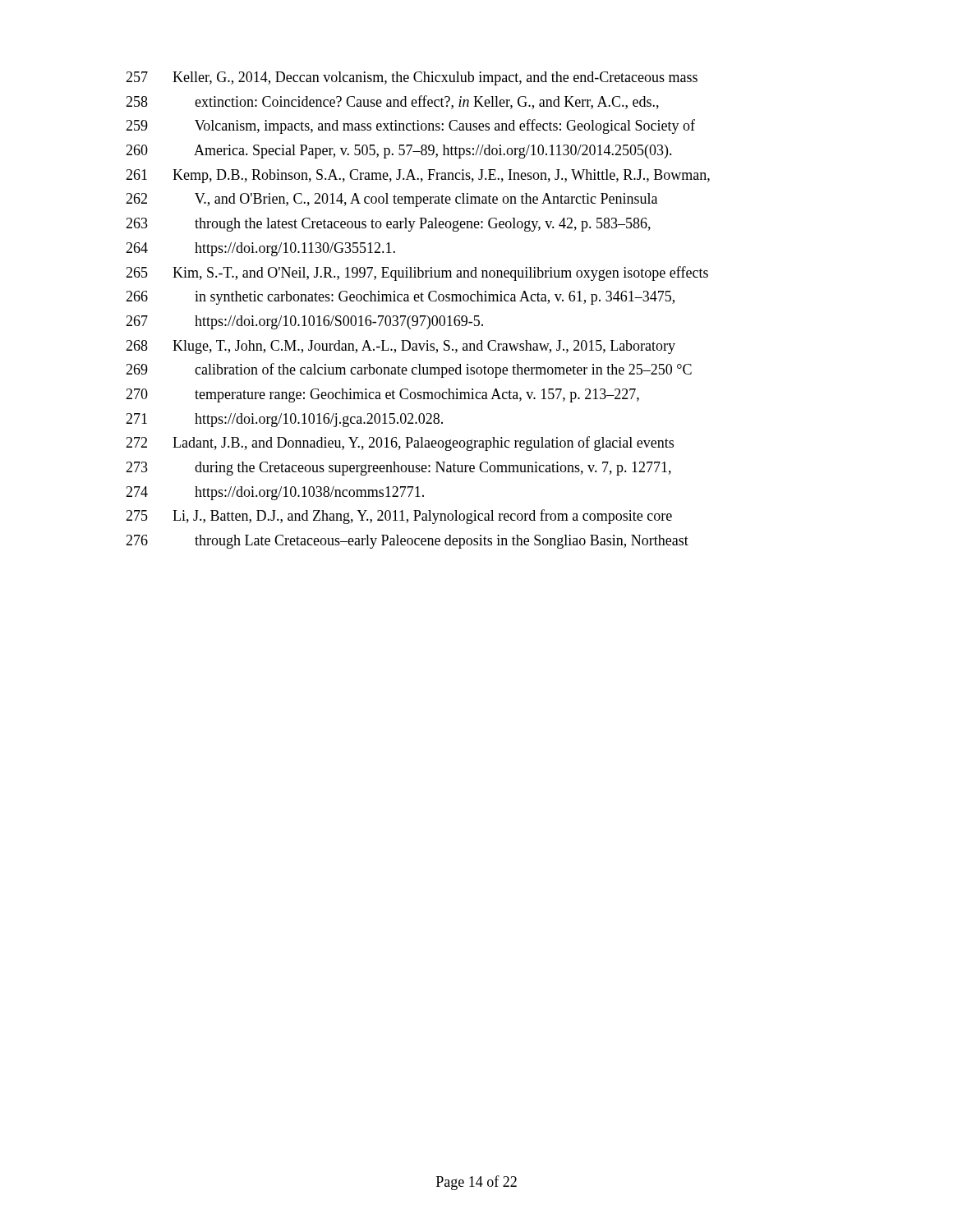953x1232 pixels.
Task: Locate the list item with the text "273 during the Cretaceous"
Action: point(476,468)
